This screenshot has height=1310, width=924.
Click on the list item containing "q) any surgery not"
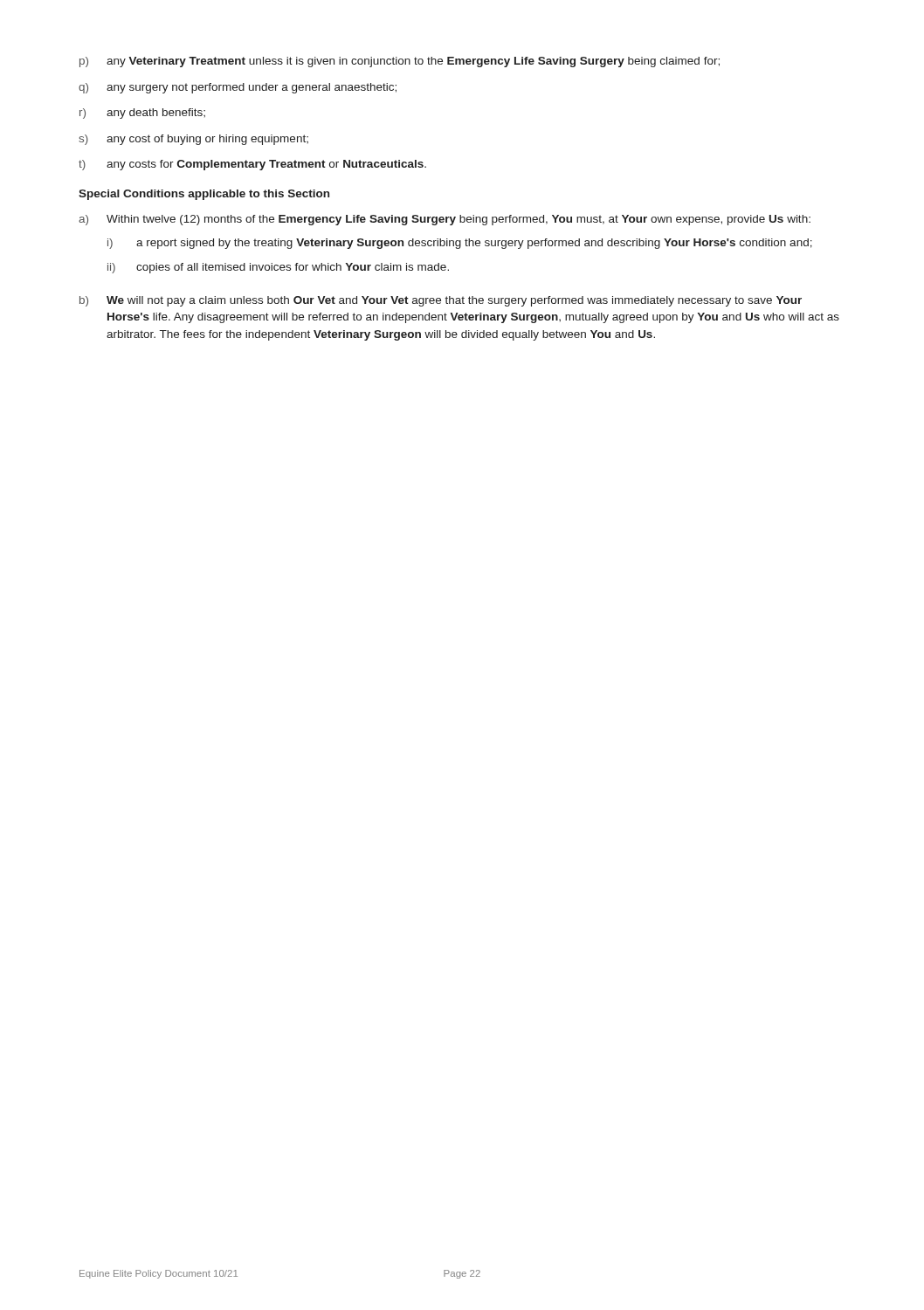click(x=238, y=88)
